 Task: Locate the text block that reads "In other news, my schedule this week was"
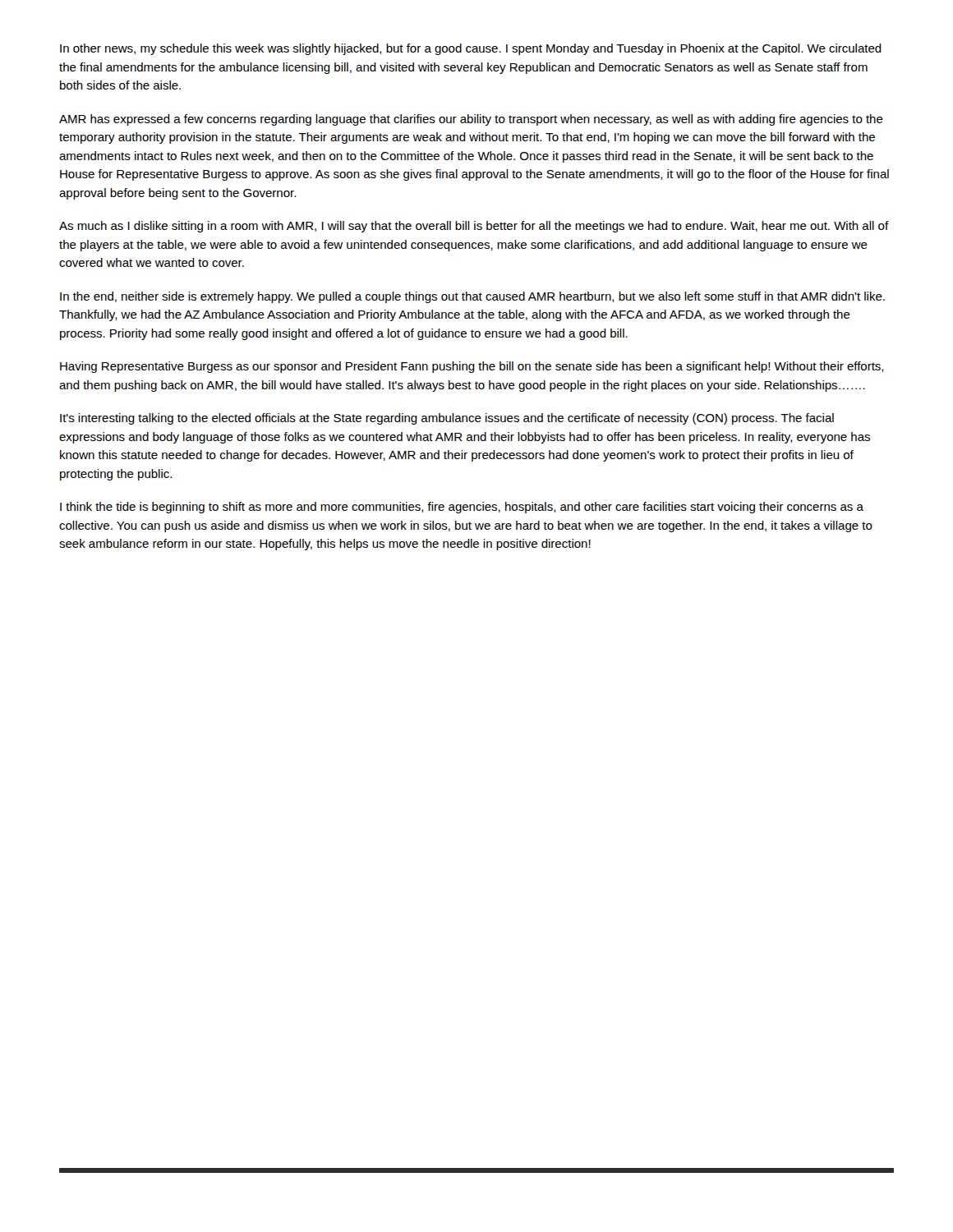[x=470, y=67]
